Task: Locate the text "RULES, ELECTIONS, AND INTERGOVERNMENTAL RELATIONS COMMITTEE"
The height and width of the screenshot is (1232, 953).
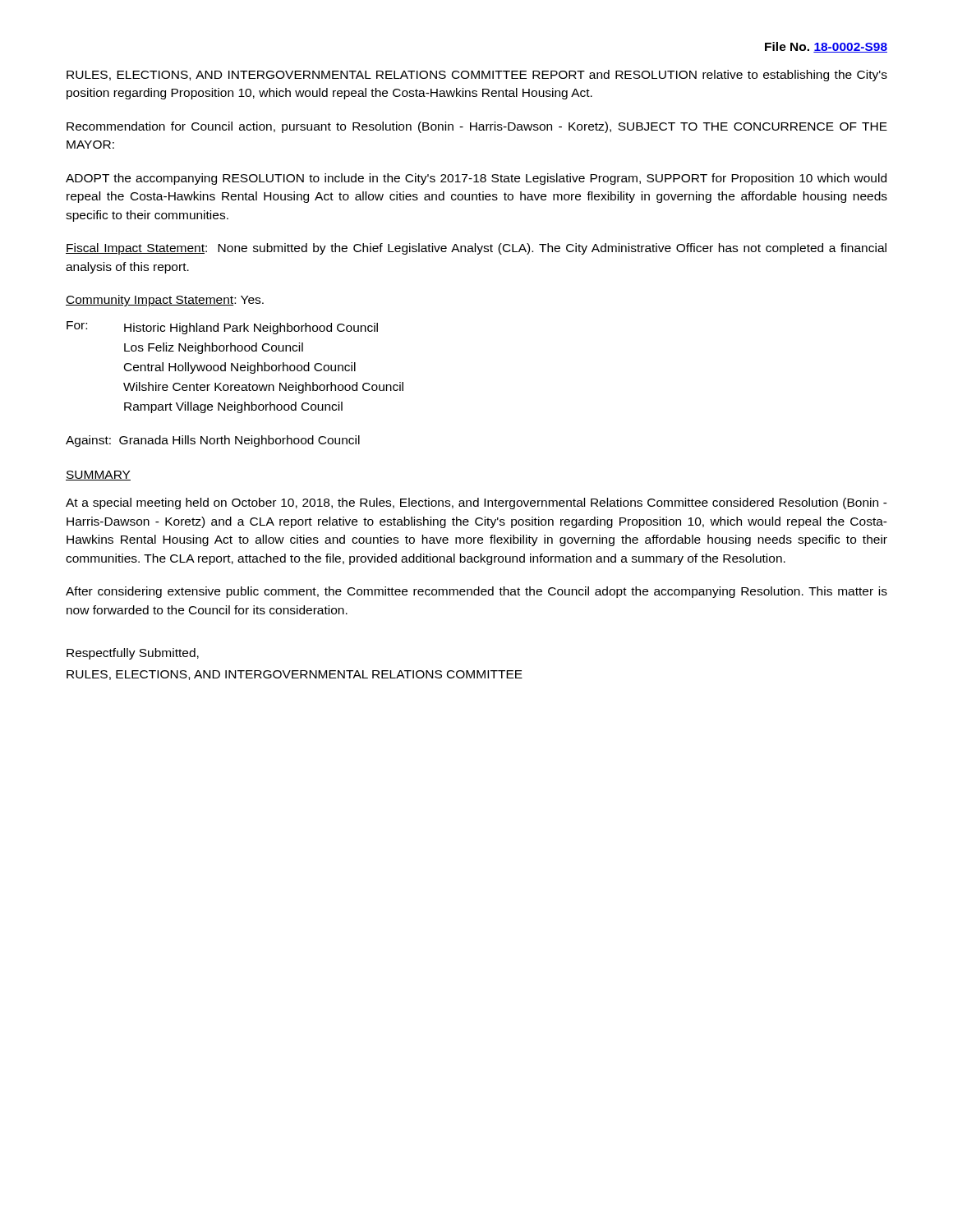Action: (x=294, y=674)
